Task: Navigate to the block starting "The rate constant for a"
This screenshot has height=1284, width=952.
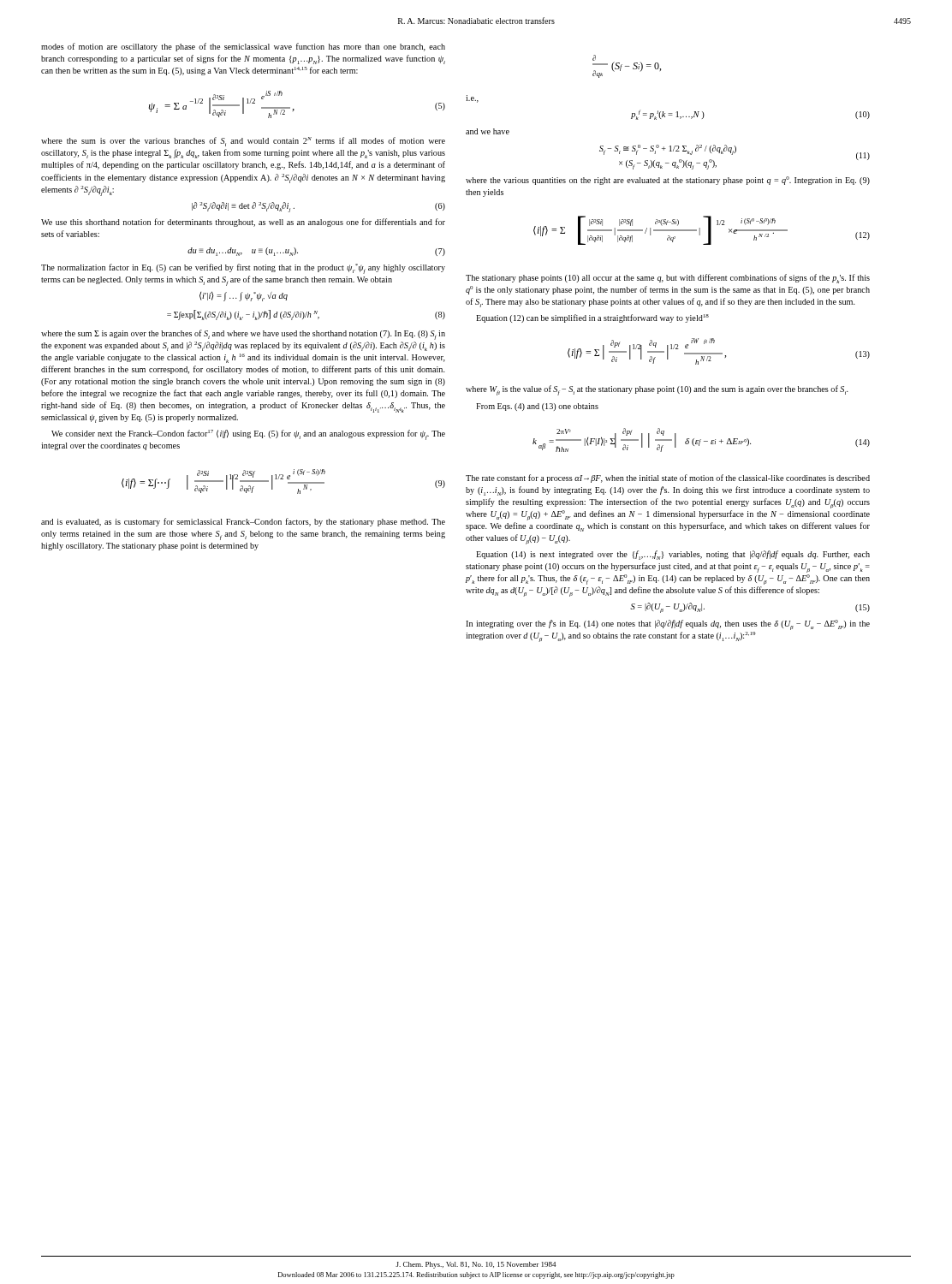Action: click(668, 509)
